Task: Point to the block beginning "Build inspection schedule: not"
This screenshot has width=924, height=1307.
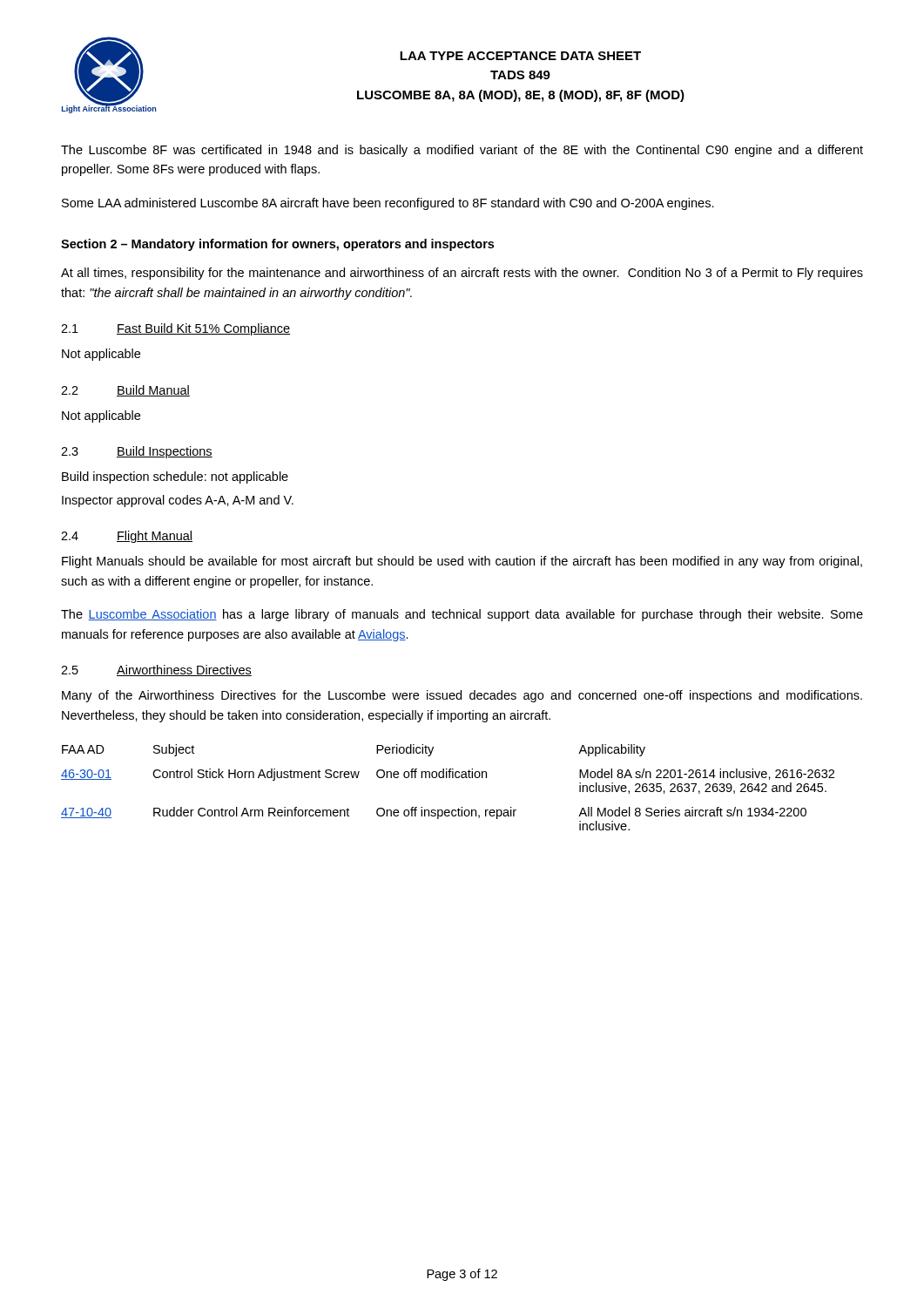Action: 175,477
